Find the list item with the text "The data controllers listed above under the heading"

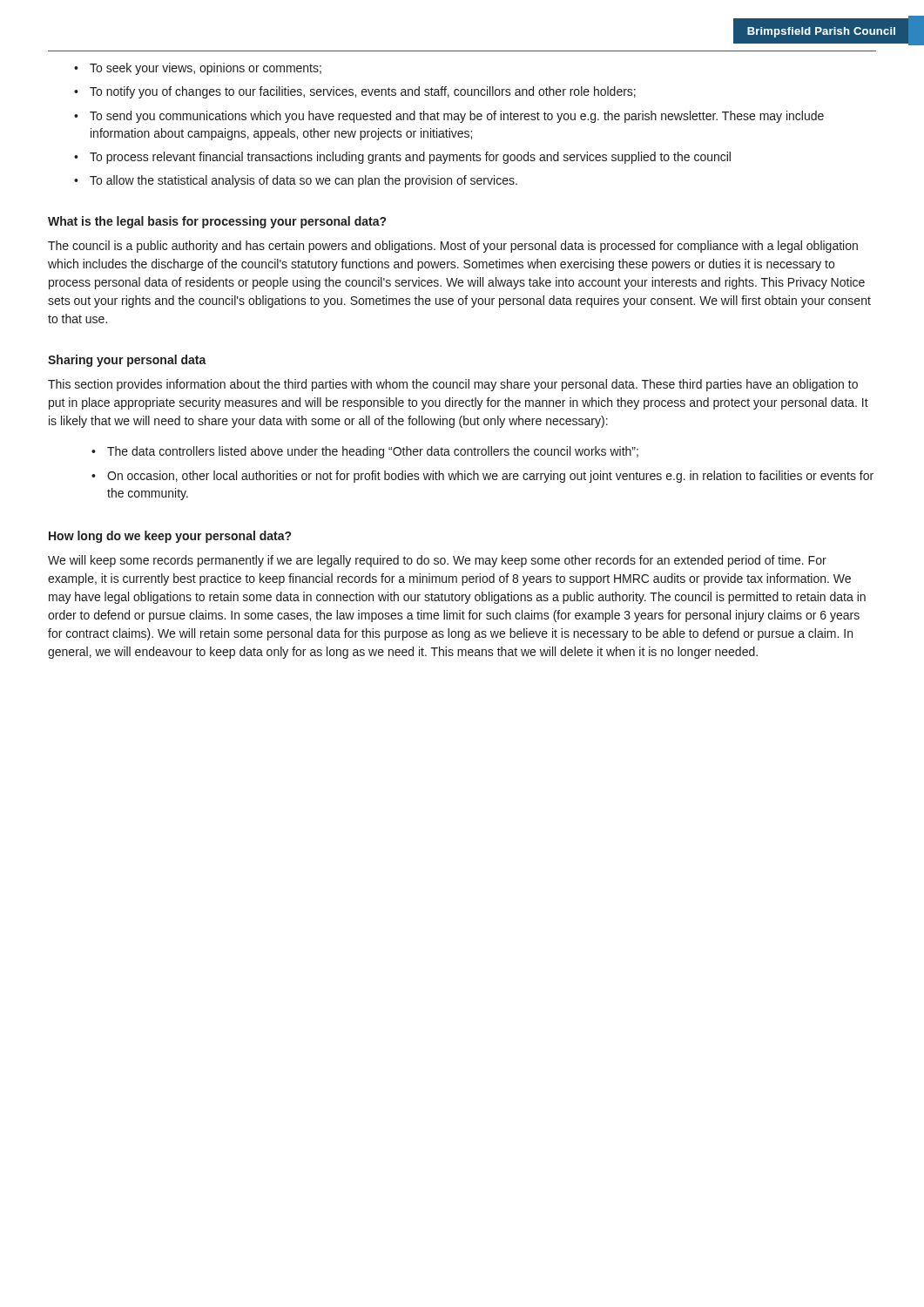[x=484, y=451]
